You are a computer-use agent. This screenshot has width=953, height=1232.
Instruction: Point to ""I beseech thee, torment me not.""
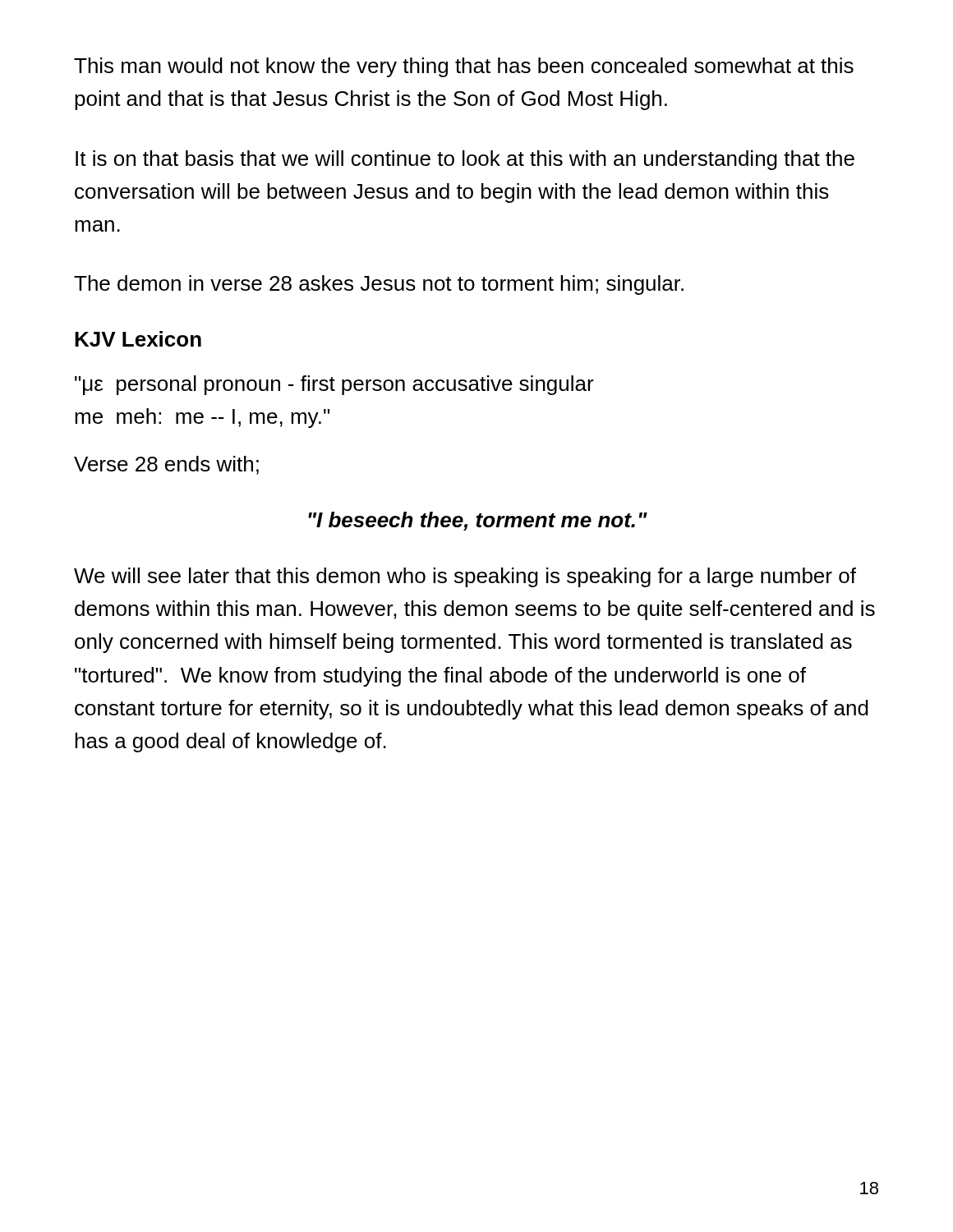[476, 520]
